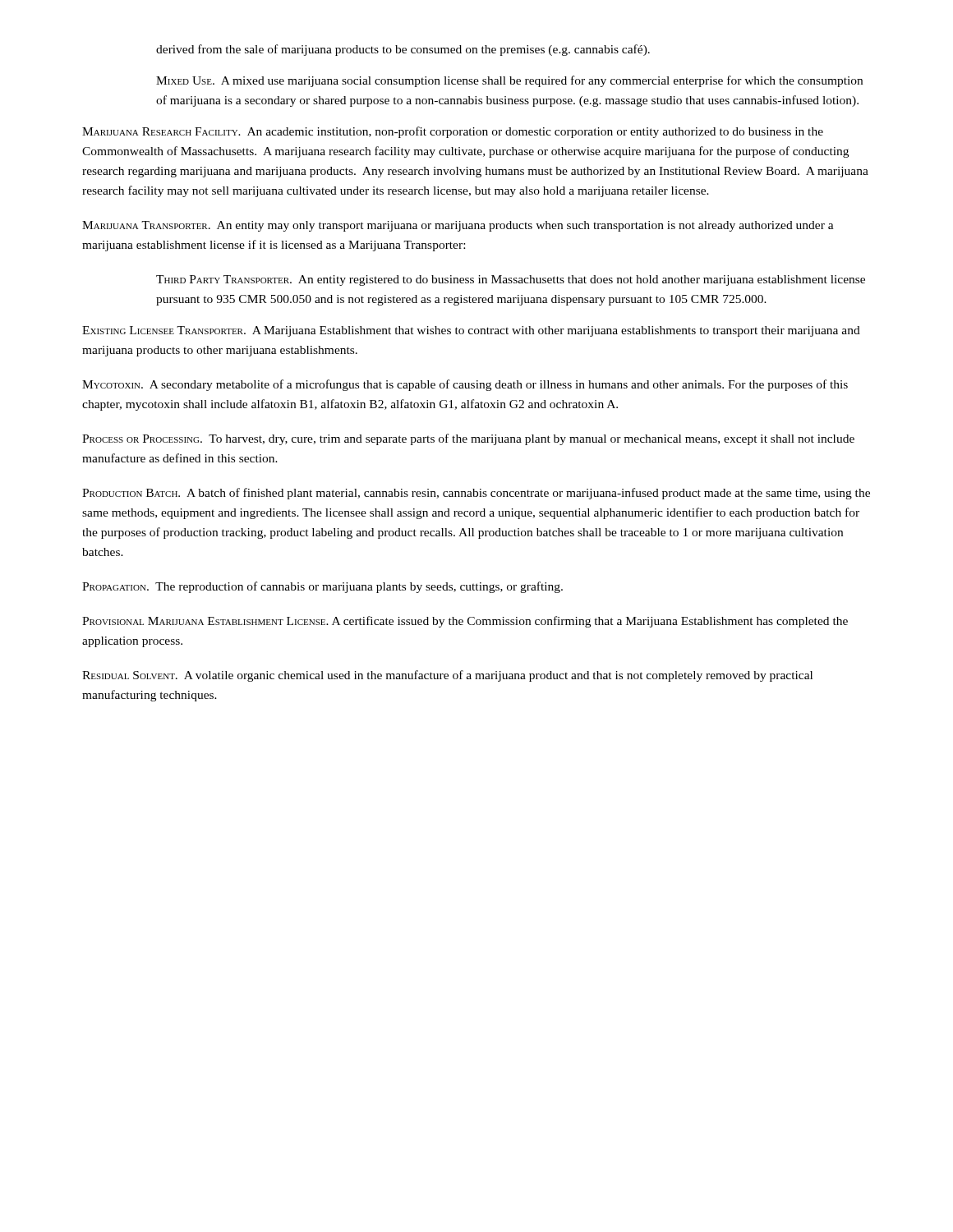
Task: Select the passage starting "Mixed Use. A"
Action: click(x=510, y=90)
